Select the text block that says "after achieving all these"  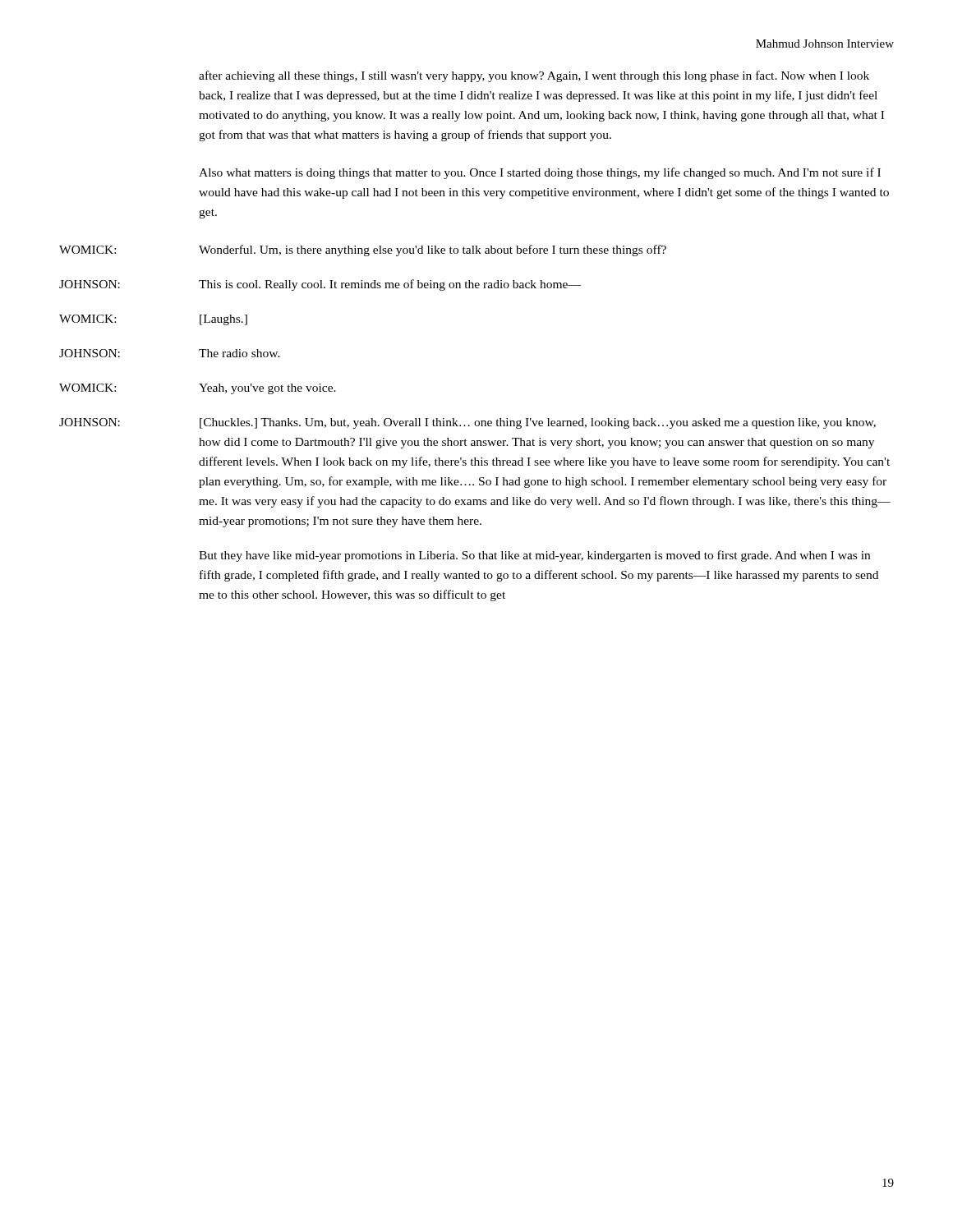tap(542, 105)
